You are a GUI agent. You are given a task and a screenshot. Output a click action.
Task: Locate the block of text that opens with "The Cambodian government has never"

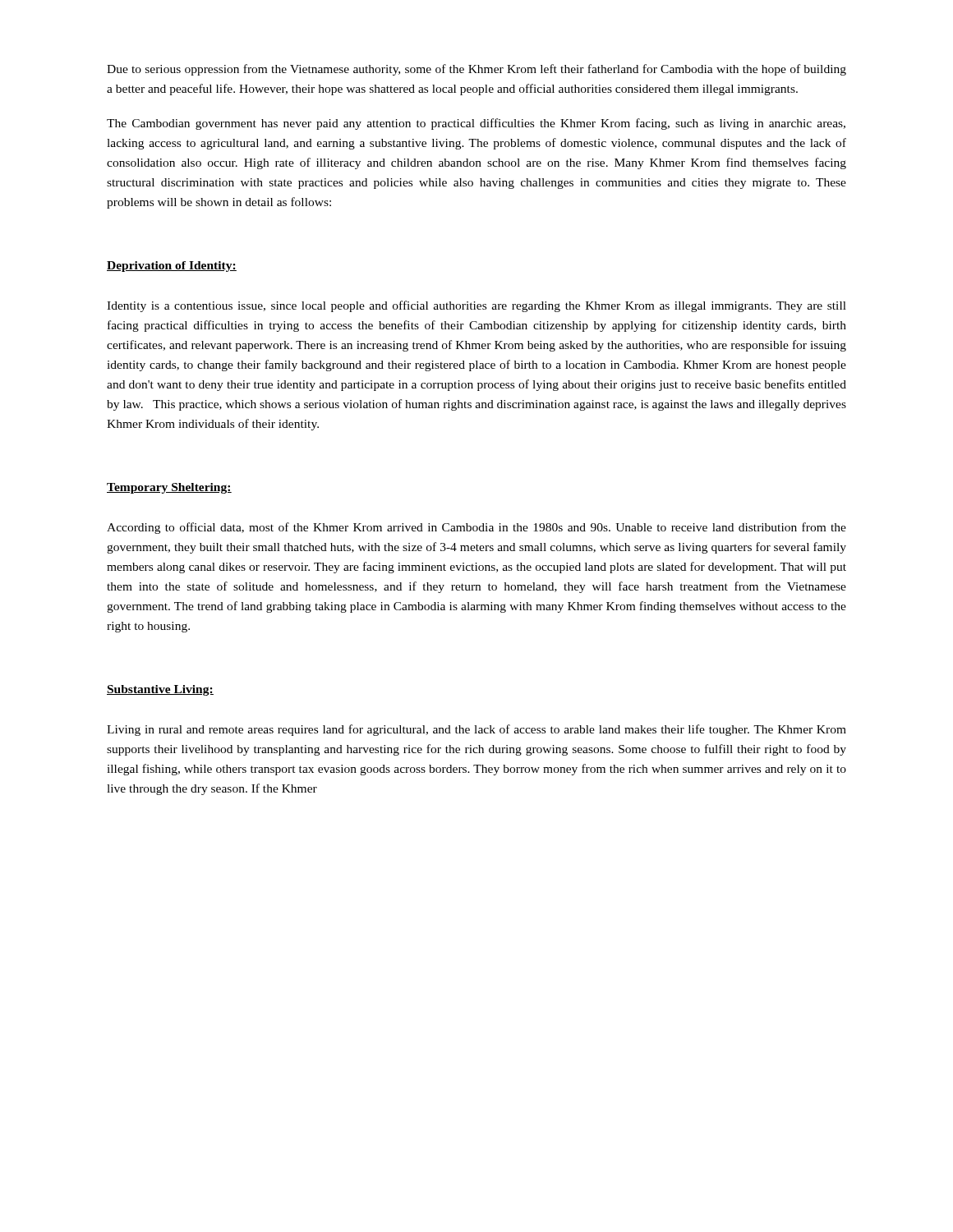click(476, 162)
